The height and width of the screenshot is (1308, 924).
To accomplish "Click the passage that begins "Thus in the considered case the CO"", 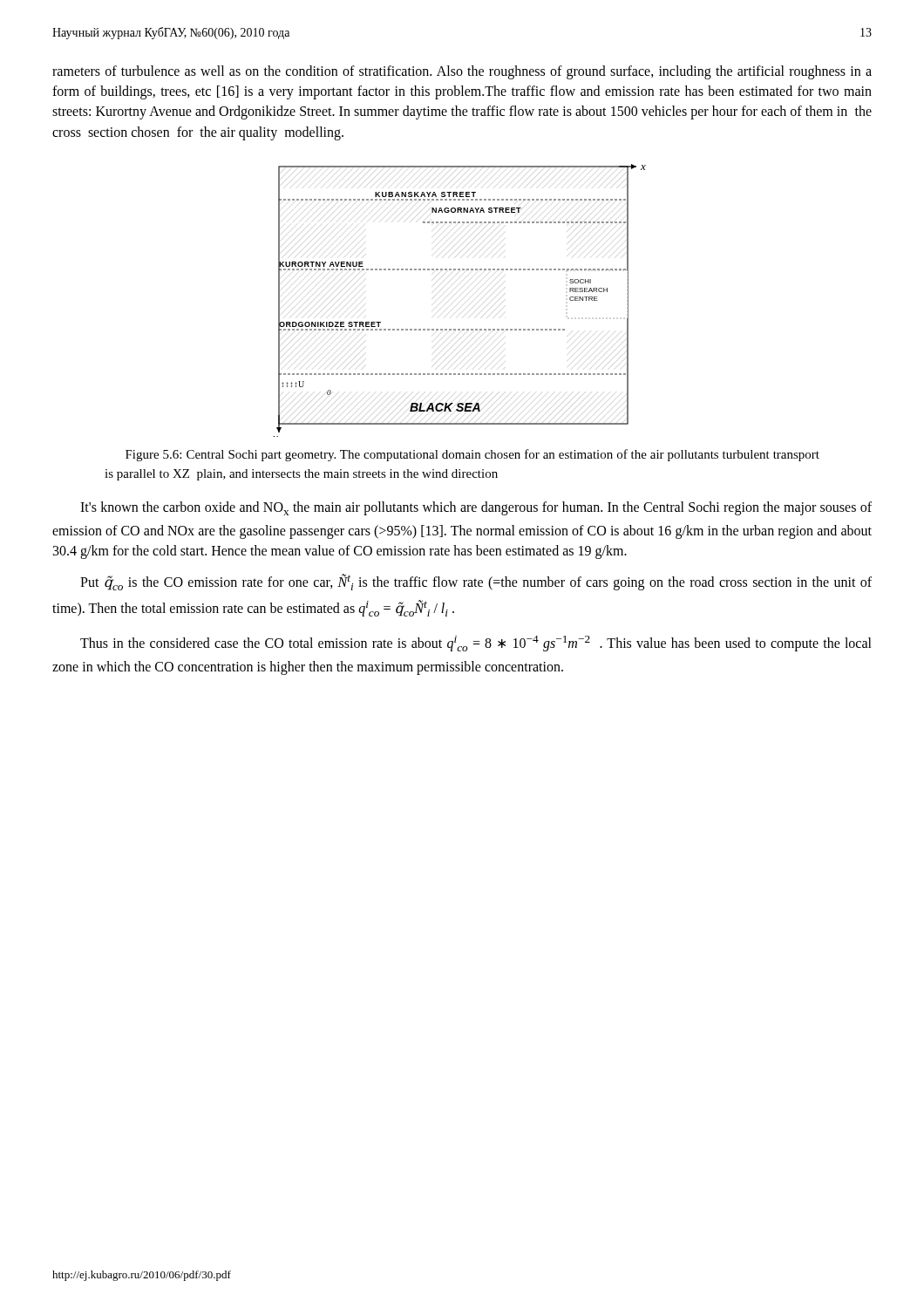I will pos(462,653).
